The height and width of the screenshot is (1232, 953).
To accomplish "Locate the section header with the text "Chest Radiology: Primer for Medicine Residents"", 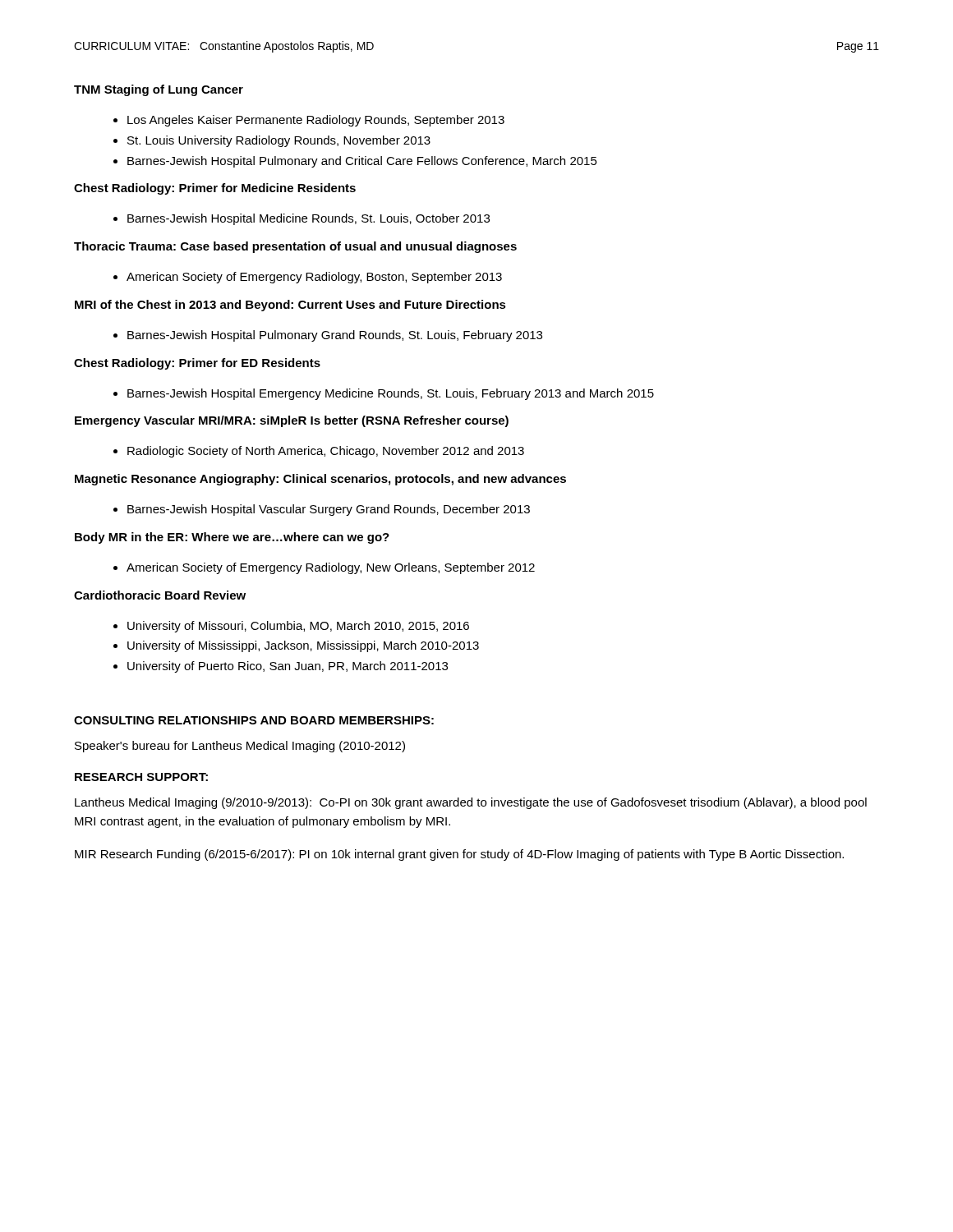I will click(x=215, y=189).
